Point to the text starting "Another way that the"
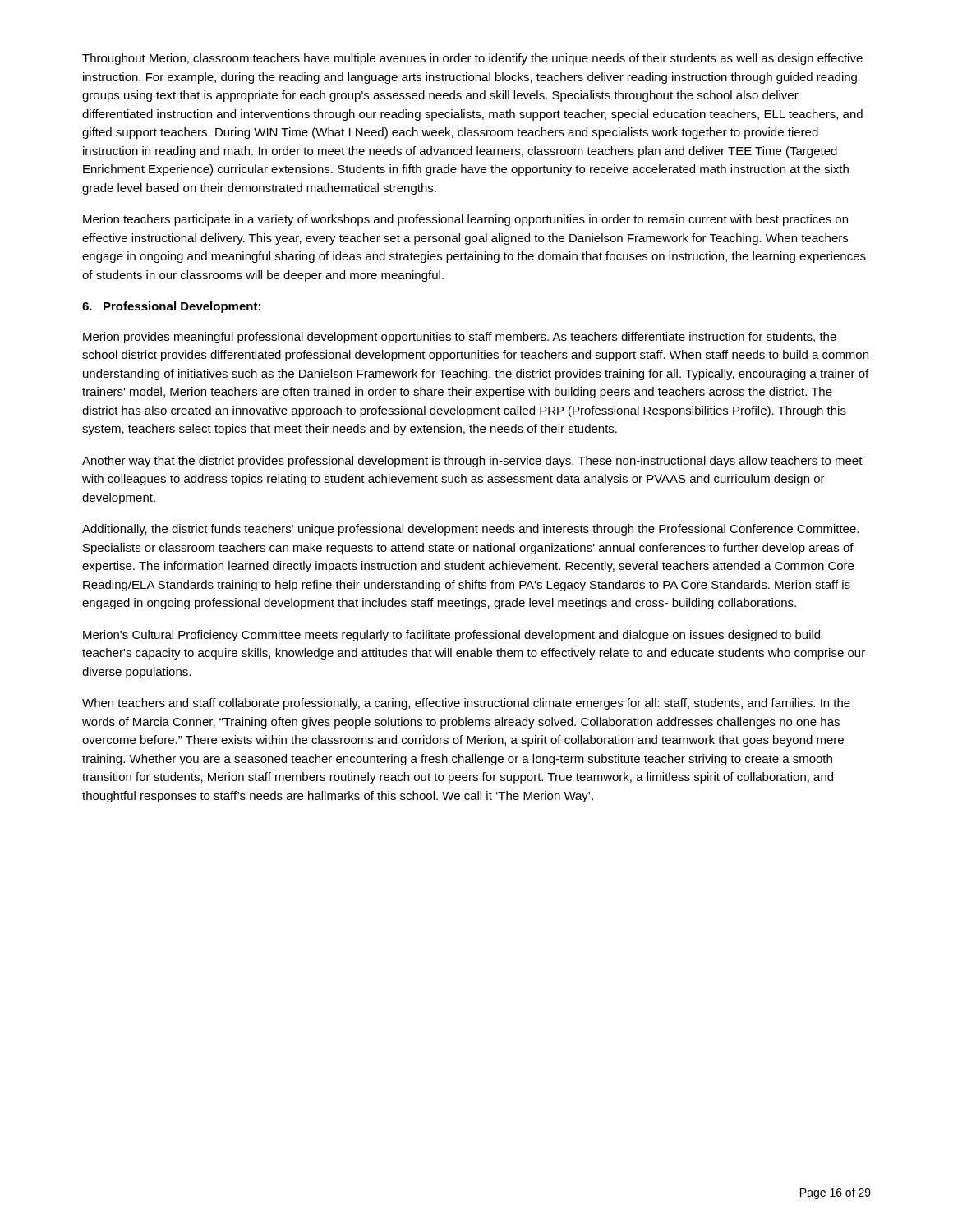This screenshot has height=1232, width=953. [x=472, y=478]
